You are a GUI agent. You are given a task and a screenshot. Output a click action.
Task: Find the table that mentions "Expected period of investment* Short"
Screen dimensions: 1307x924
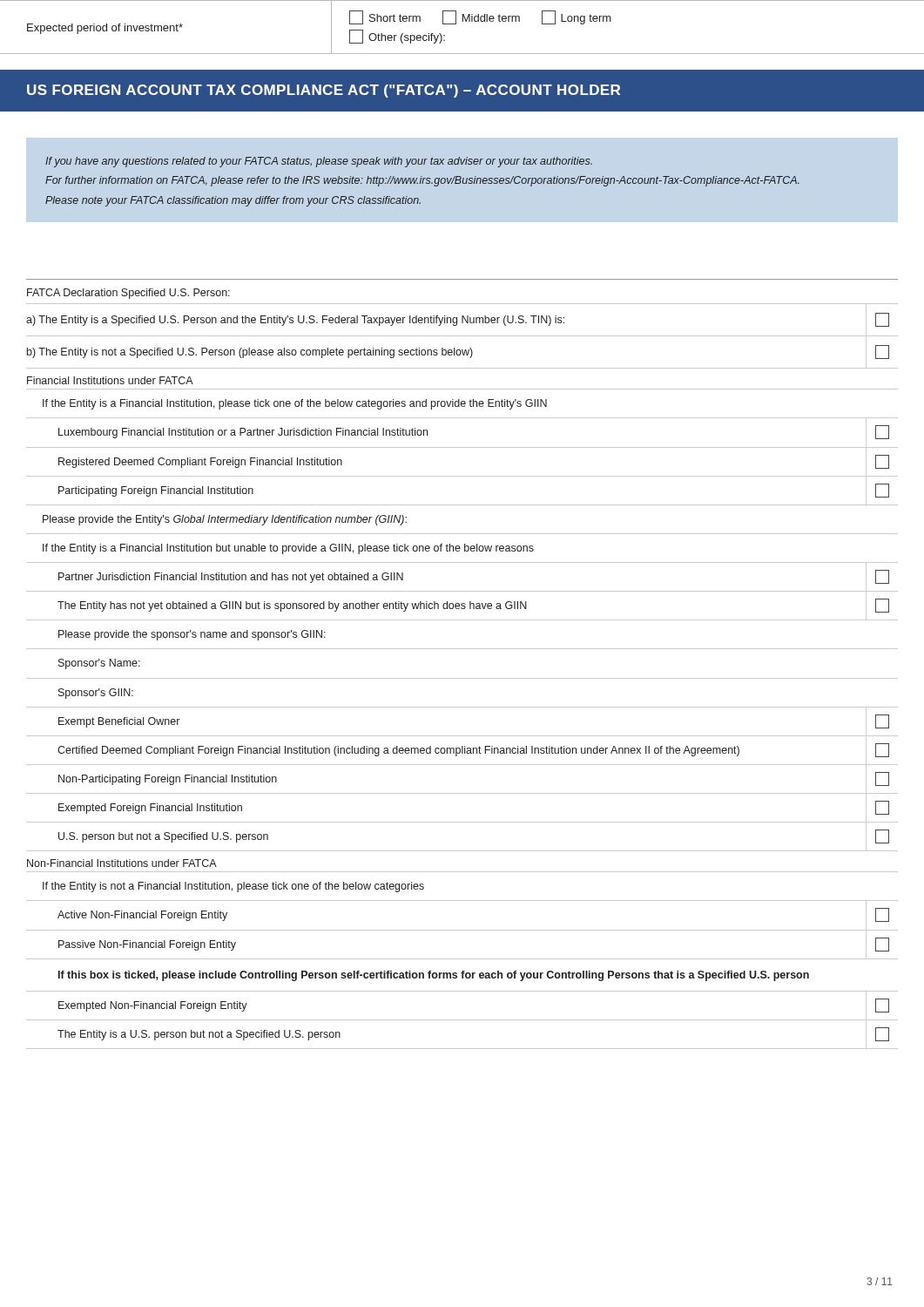pos(462,27)
